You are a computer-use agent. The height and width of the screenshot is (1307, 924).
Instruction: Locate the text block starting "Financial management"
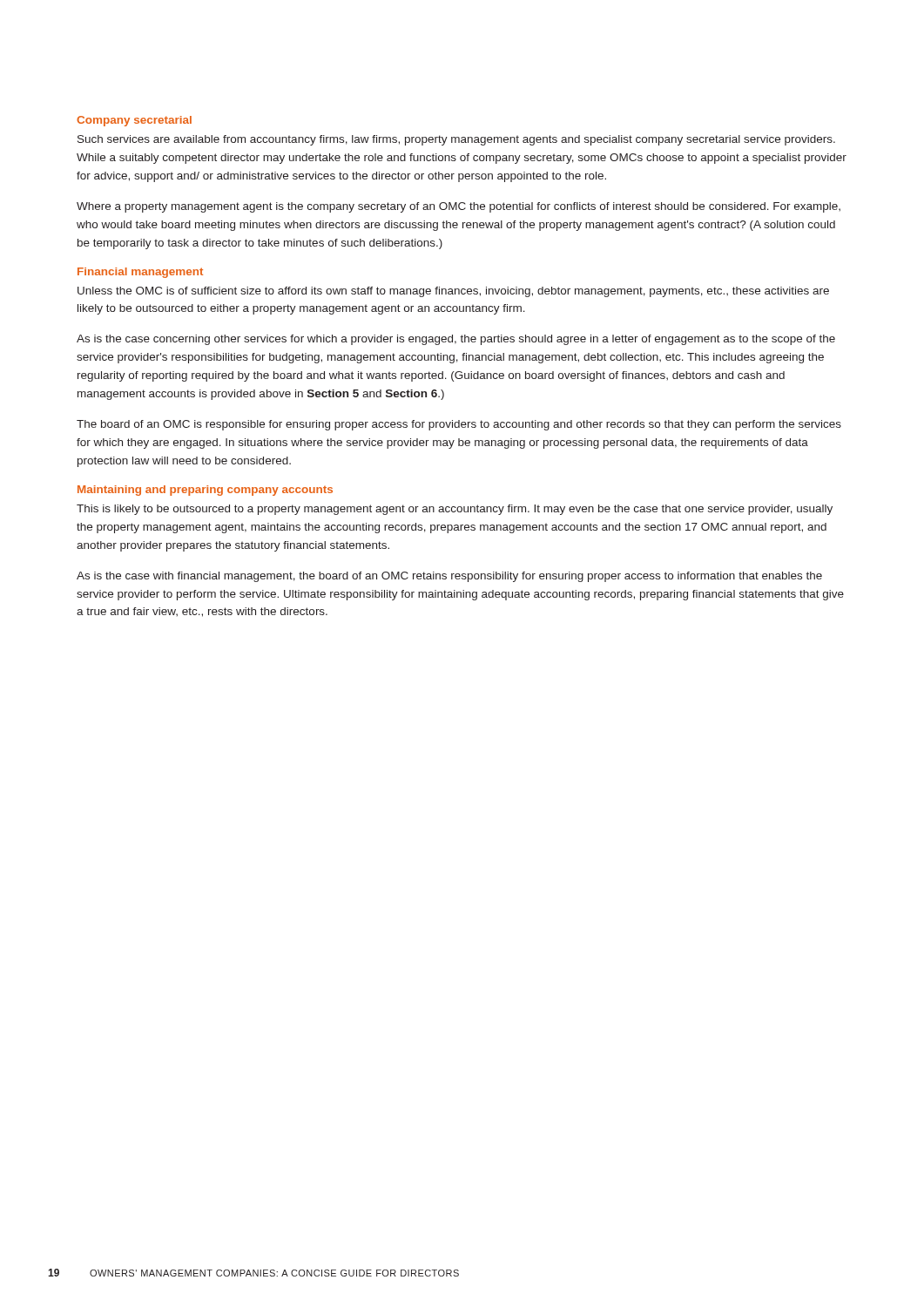[140, 271]
